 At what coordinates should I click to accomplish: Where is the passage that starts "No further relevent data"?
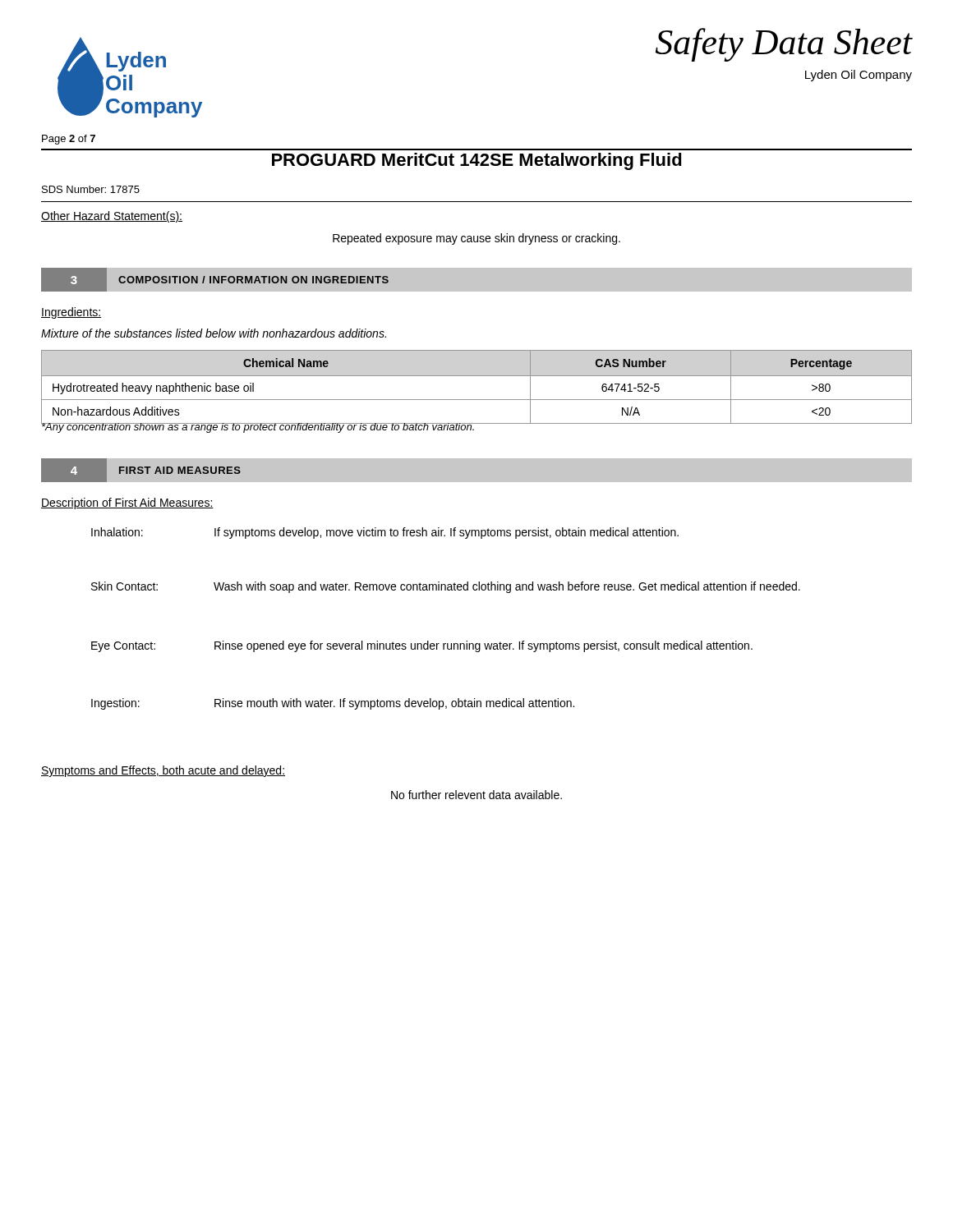click(x=476, y=795)
